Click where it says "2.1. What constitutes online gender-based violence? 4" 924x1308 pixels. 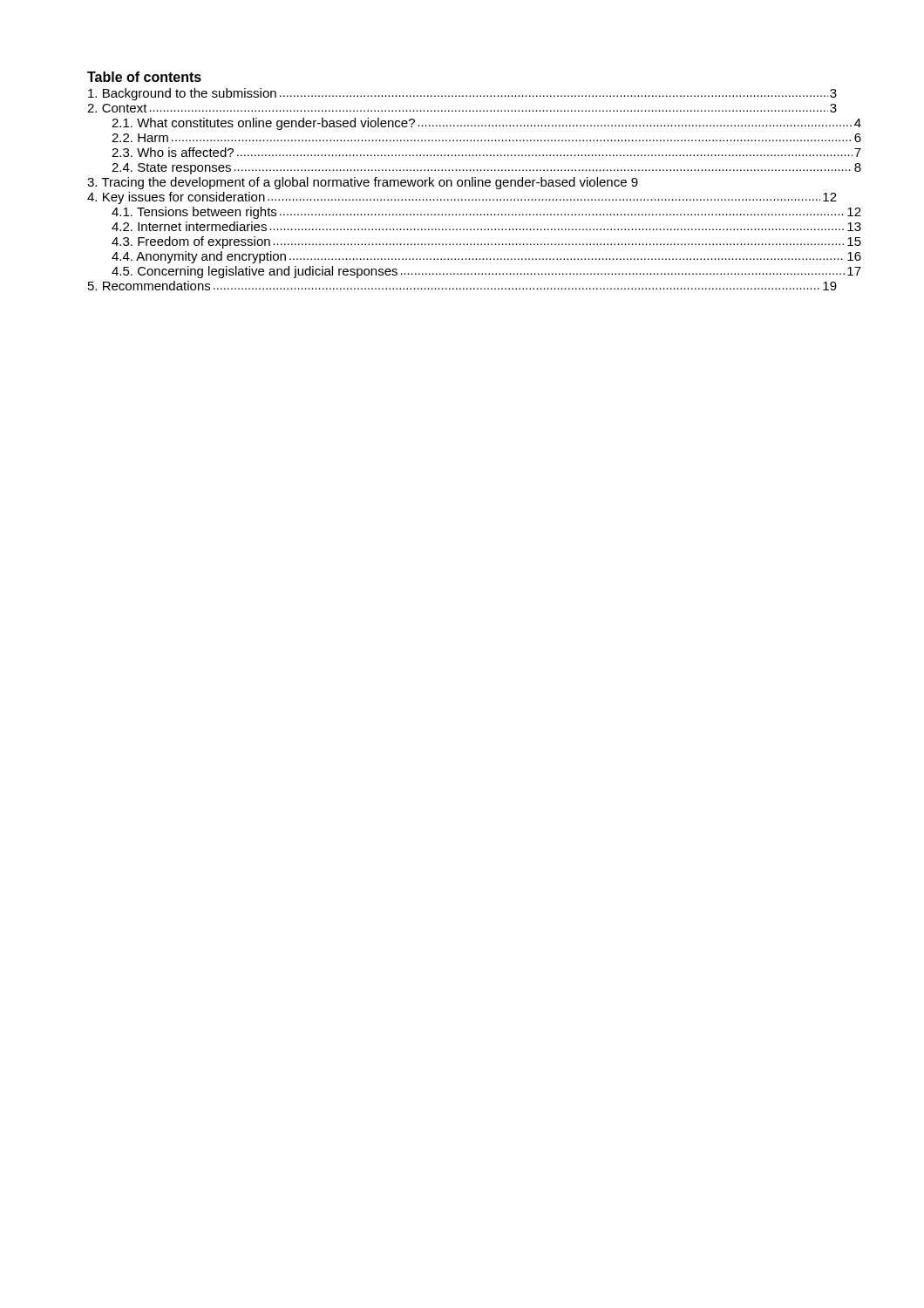point(462,122)
